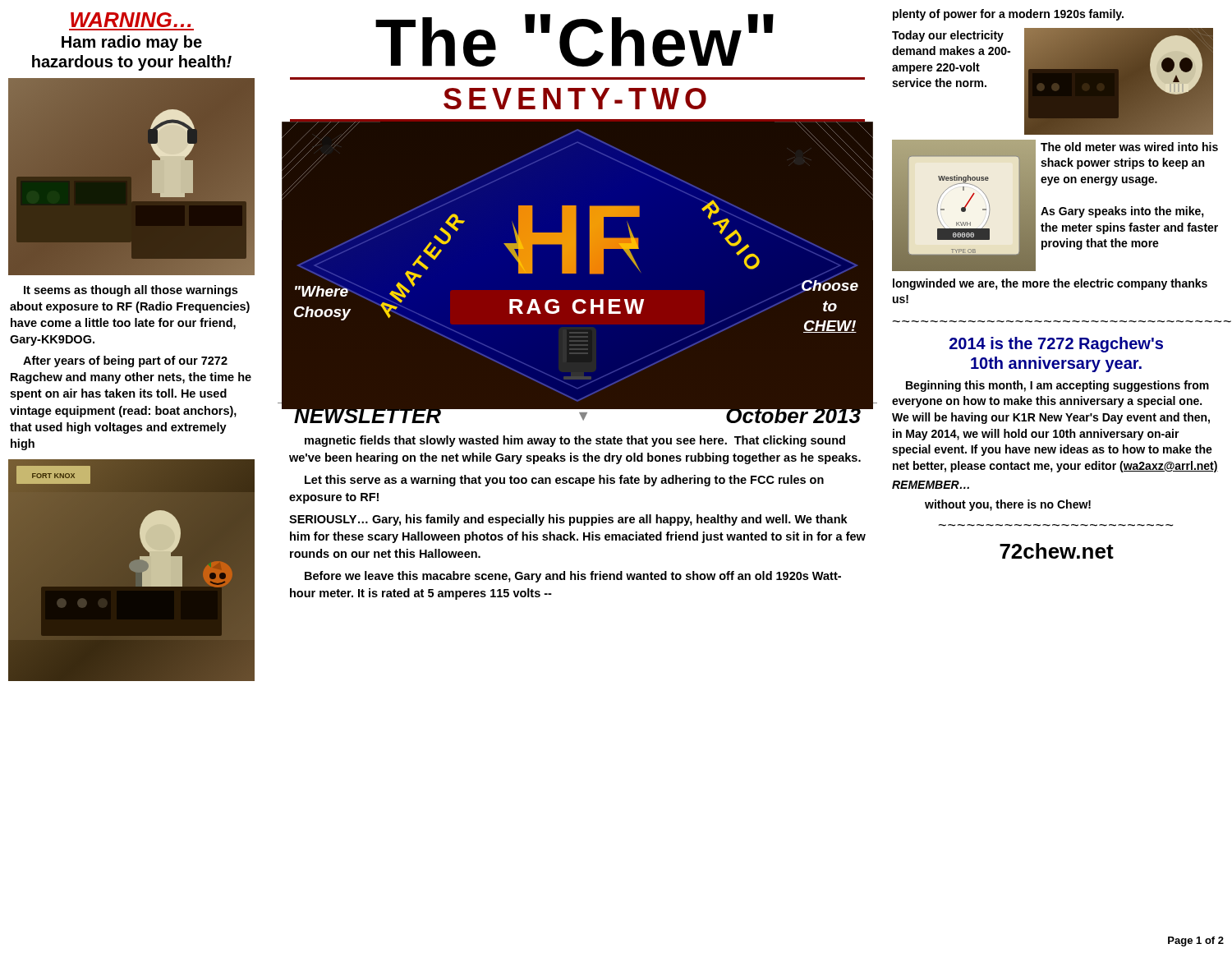Locate the text block that reads "Beginning this month, I am accepting"

point(1056,445)
